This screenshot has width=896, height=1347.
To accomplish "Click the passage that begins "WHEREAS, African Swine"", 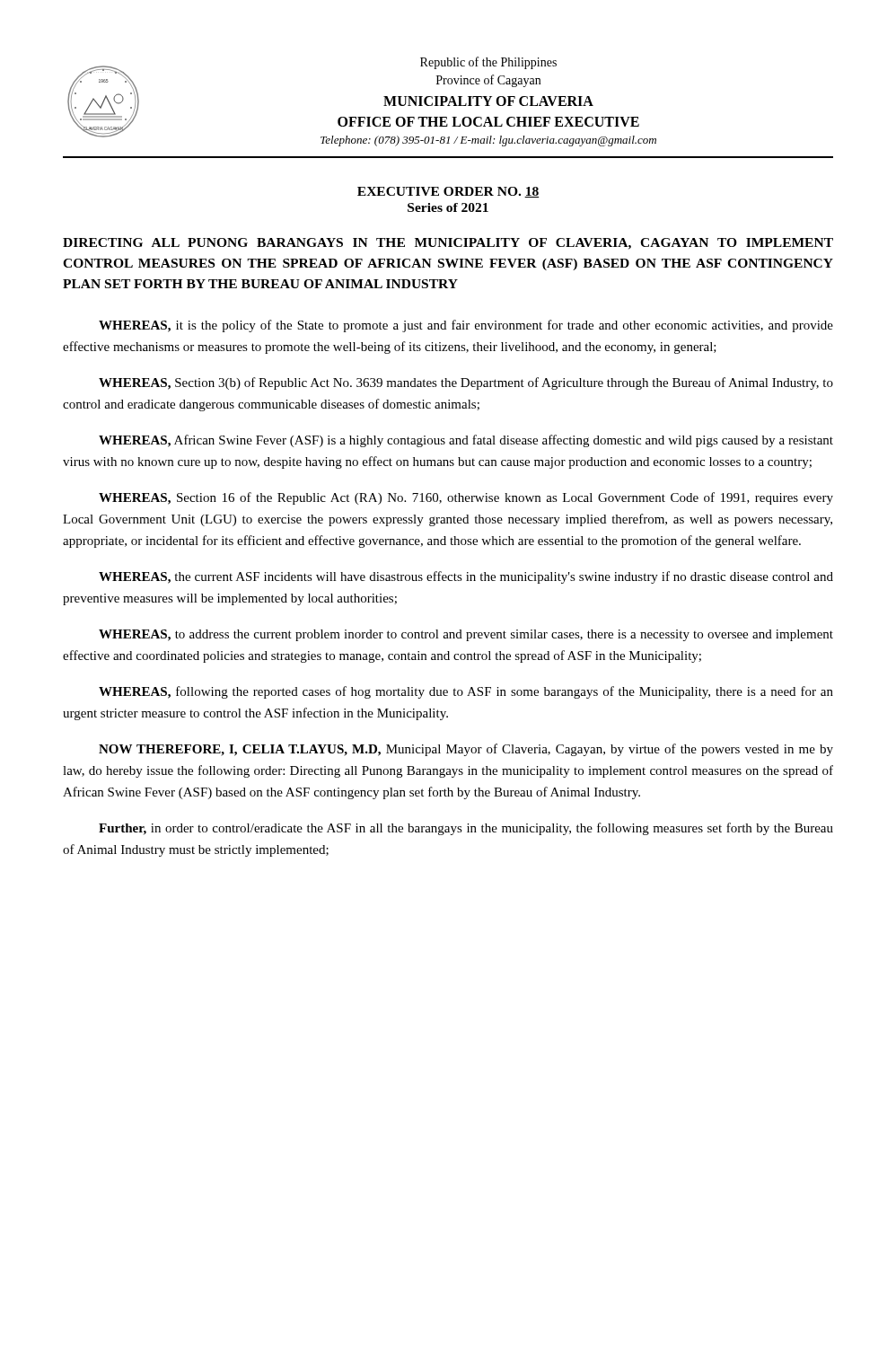I will pos(448,450).
